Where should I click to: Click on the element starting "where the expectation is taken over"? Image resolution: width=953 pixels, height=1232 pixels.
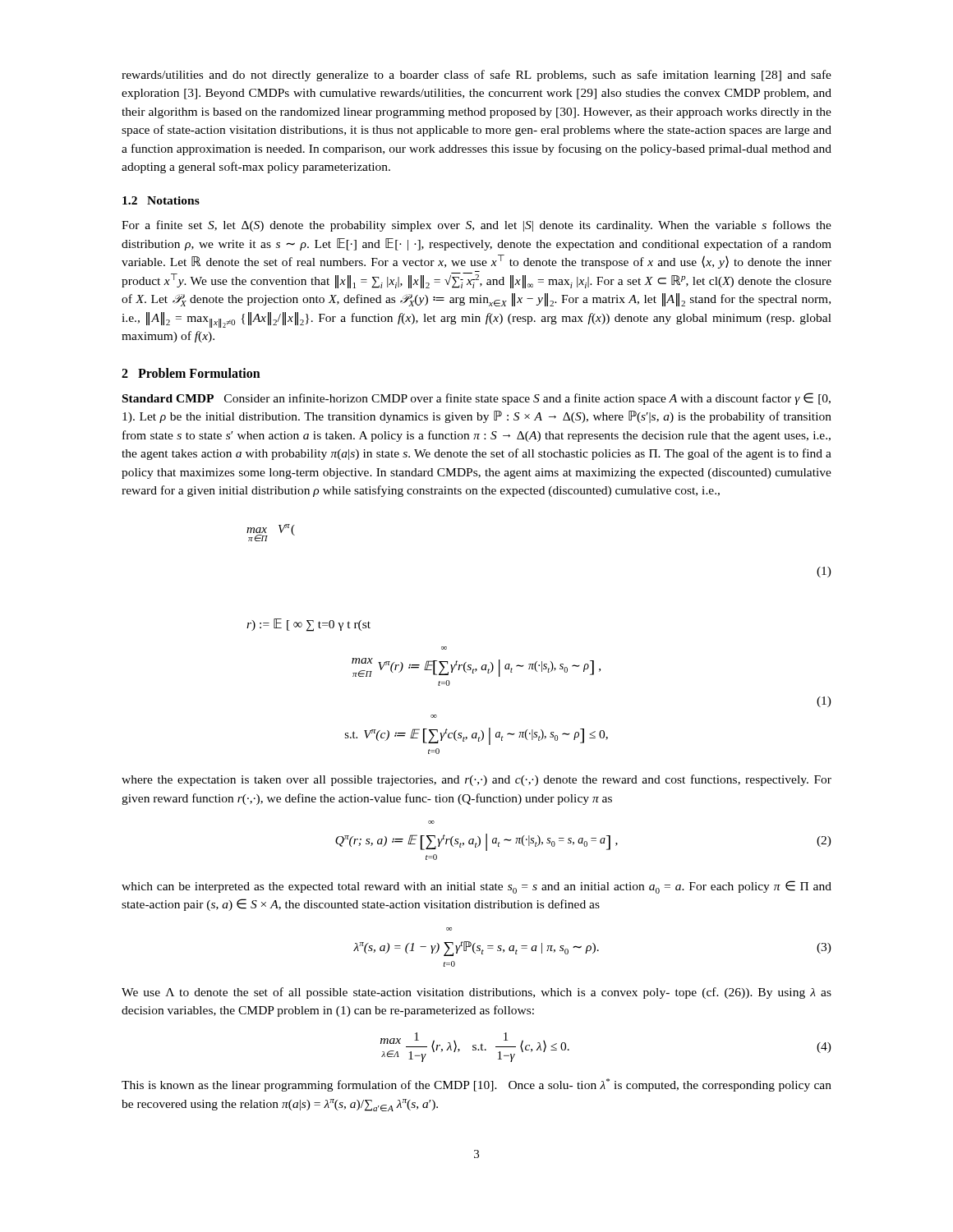tap(476, 789)
